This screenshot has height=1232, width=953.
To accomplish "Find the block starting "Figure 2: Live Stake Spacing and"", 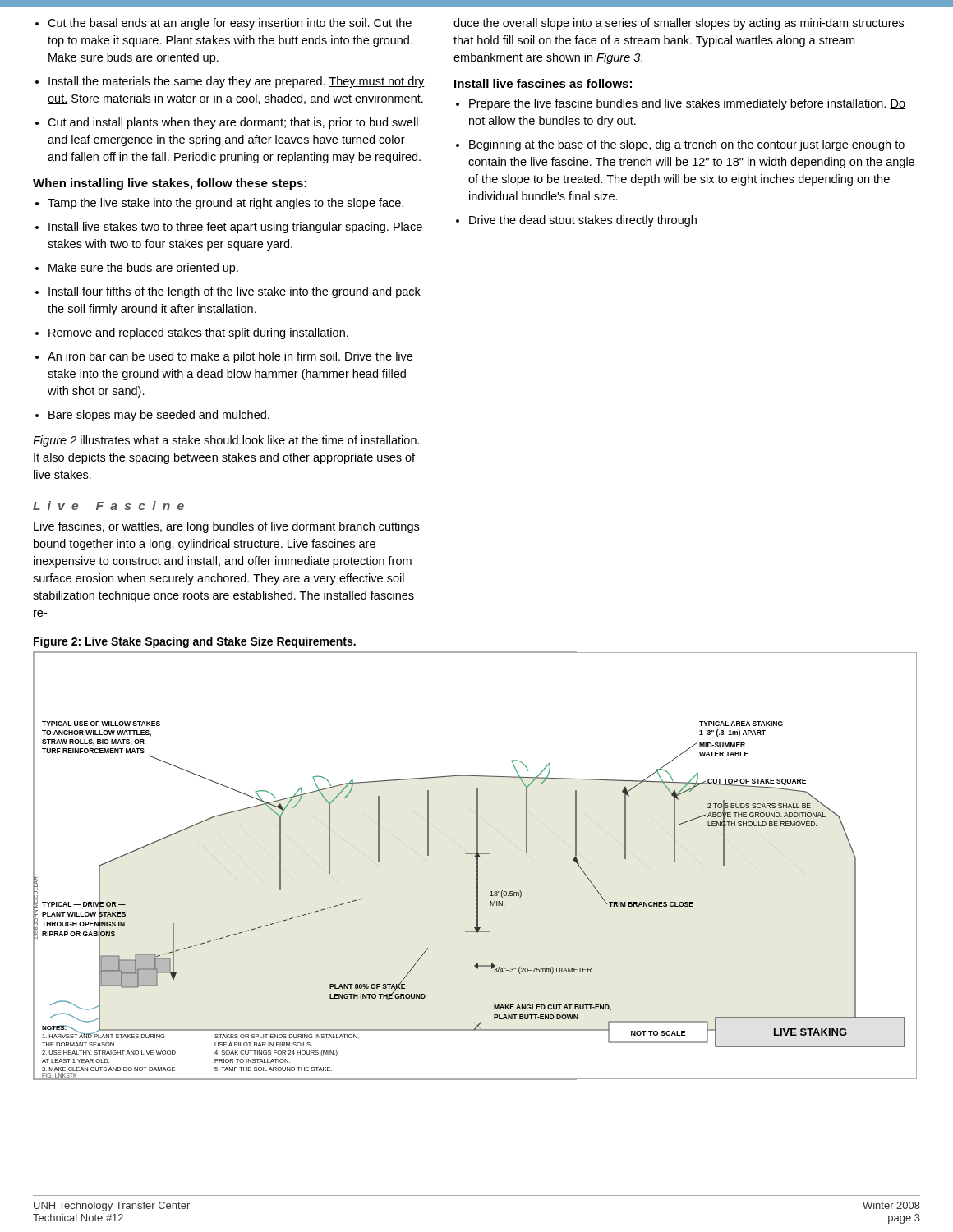I will click(x=195, y=642).
